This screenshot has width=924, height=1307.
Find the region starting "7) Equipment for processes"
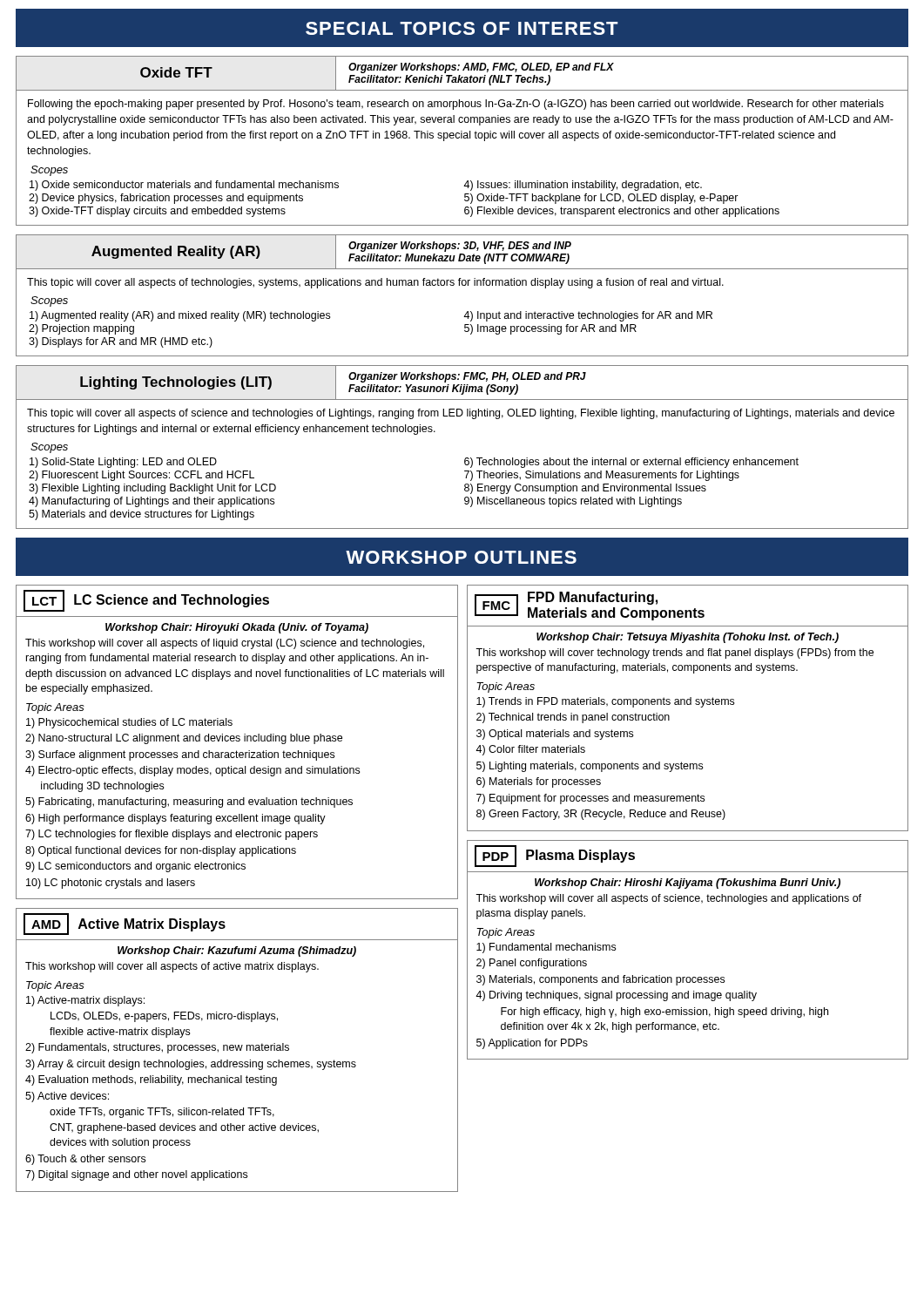click(591, 798)
